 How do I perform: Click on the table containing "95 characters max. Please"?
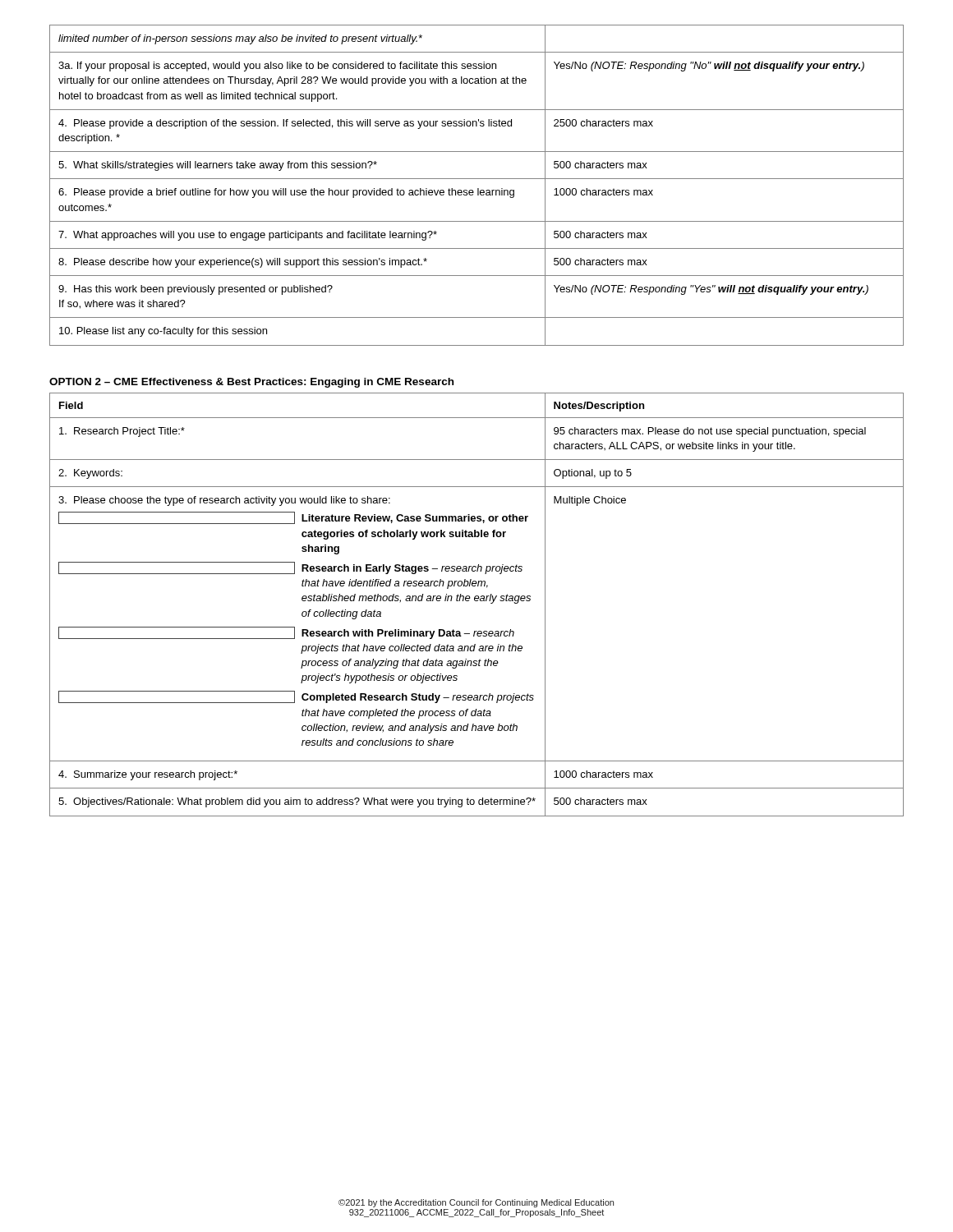pyautogui.click(x=476, y=604)
